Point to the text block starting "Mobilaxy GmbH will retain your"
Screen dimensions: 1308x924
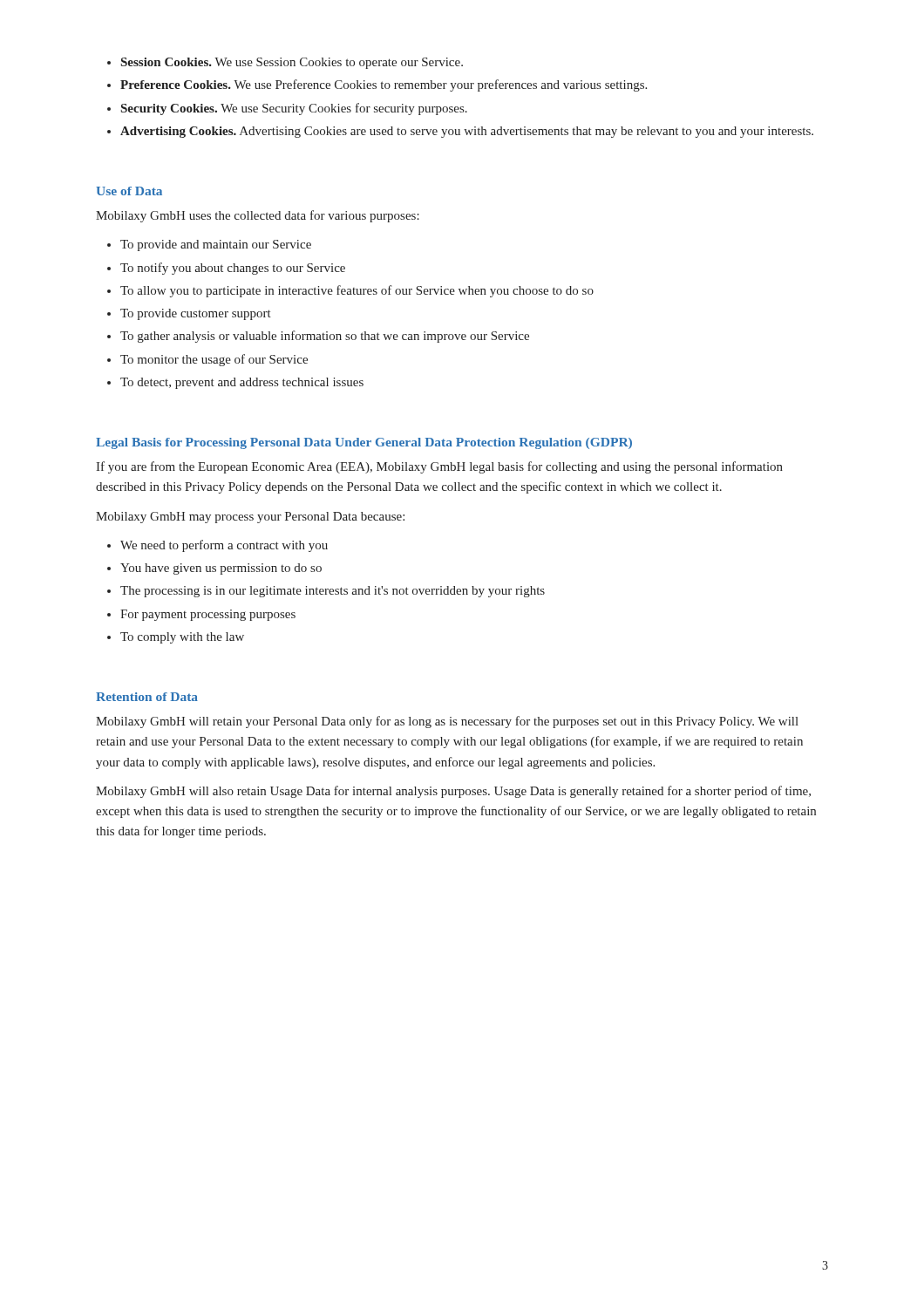(x=450, y=741)
